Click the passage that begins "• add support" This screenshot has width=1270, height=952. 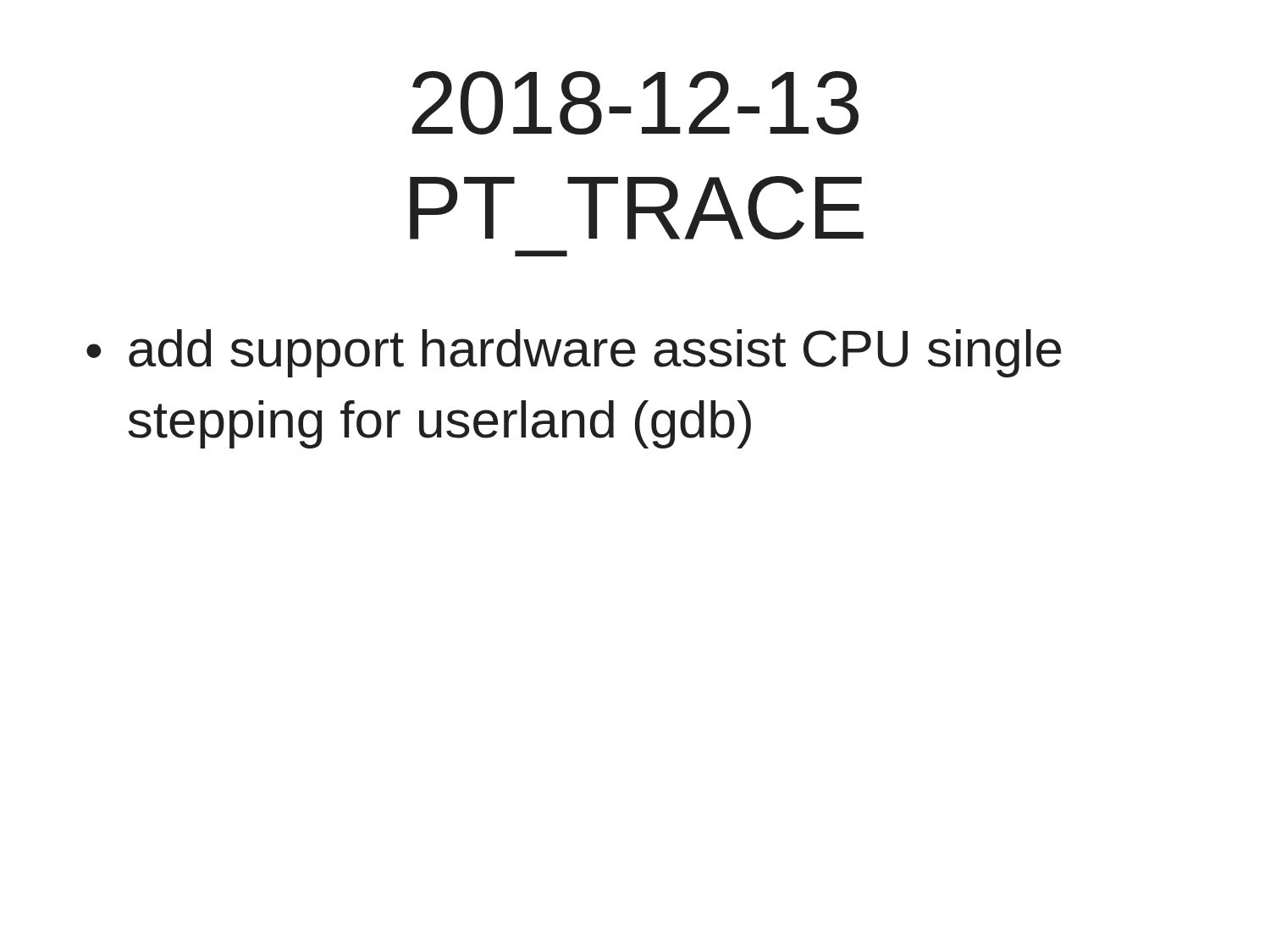[x=574, y=384]
